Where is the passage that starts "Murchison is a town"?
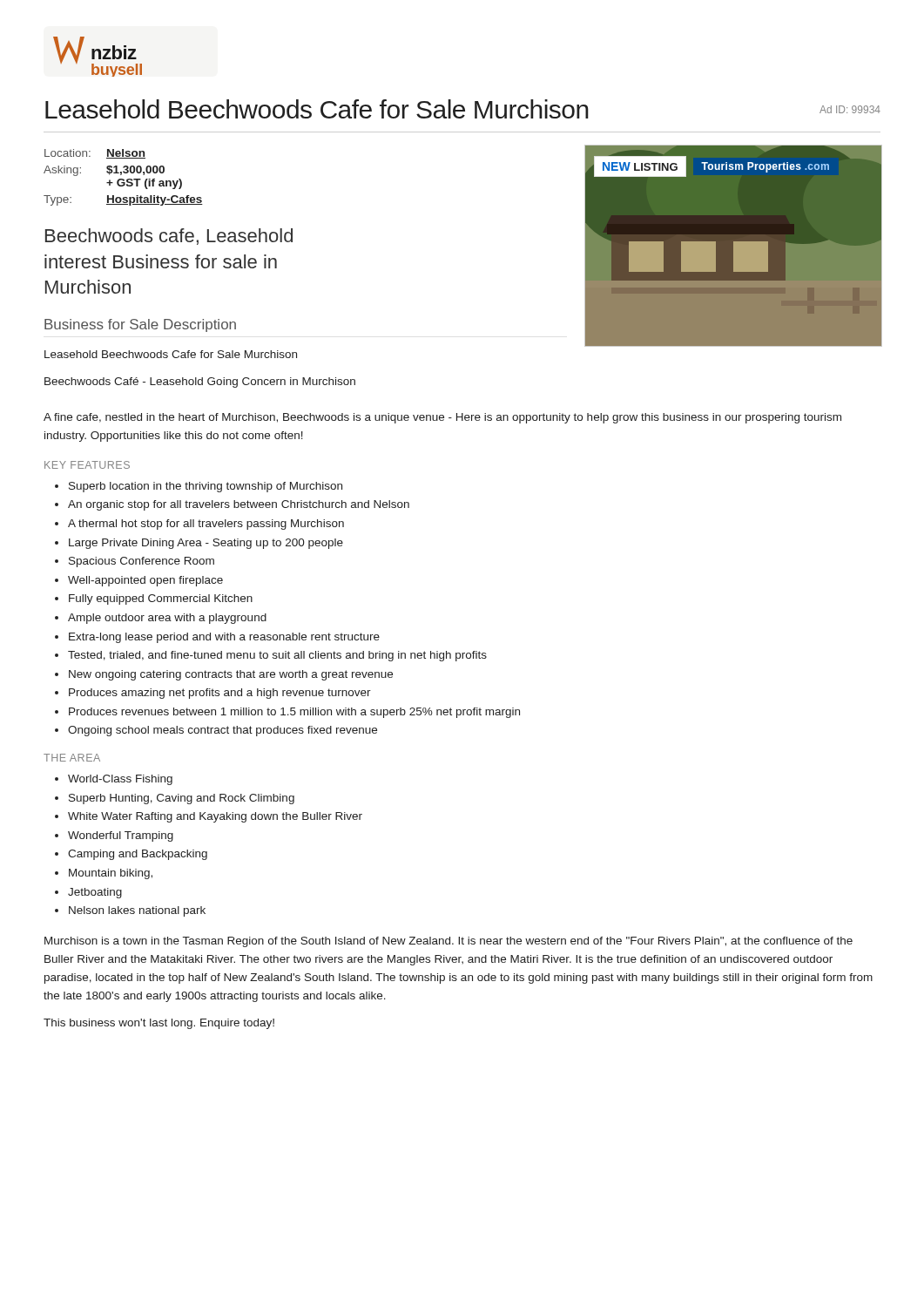Viewport: 924px width, 1307px height. tap(458, 968)
